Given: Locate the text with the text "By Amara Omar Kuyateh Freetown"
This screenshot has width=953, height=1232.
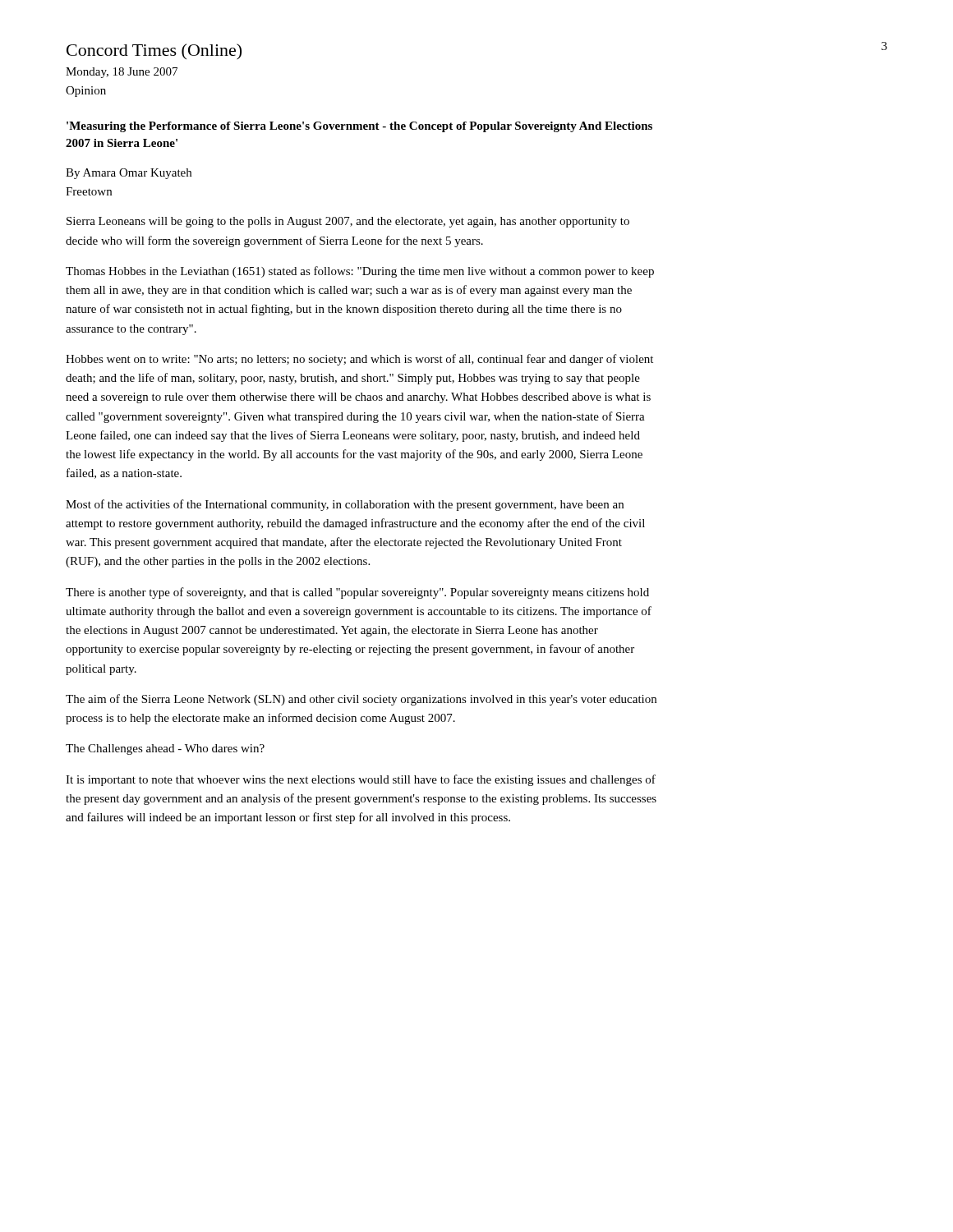Looking at the screenshot, I should (129, 182).
